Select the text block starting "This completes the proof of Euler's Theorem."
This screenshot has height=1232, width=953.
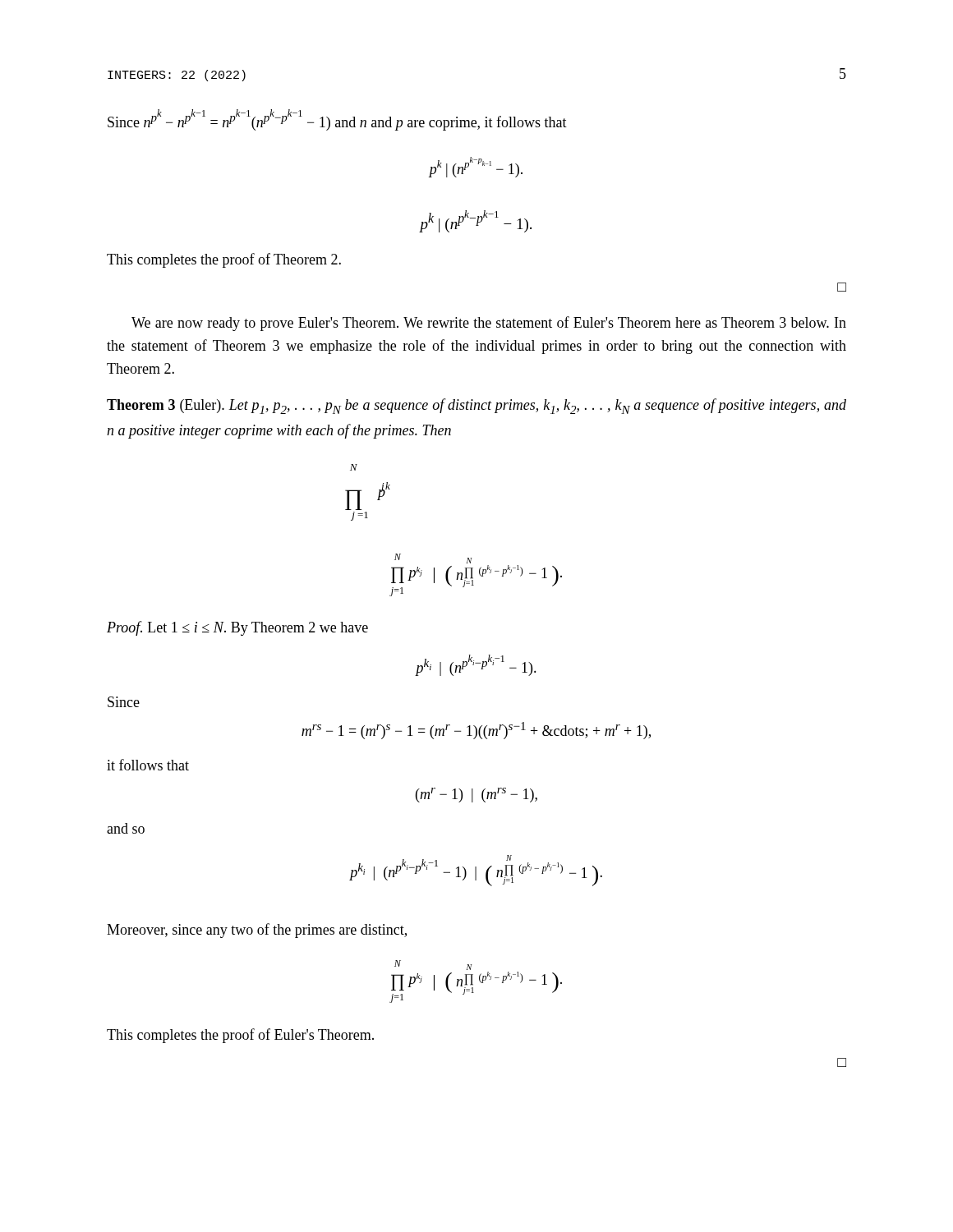point(241,1035)
